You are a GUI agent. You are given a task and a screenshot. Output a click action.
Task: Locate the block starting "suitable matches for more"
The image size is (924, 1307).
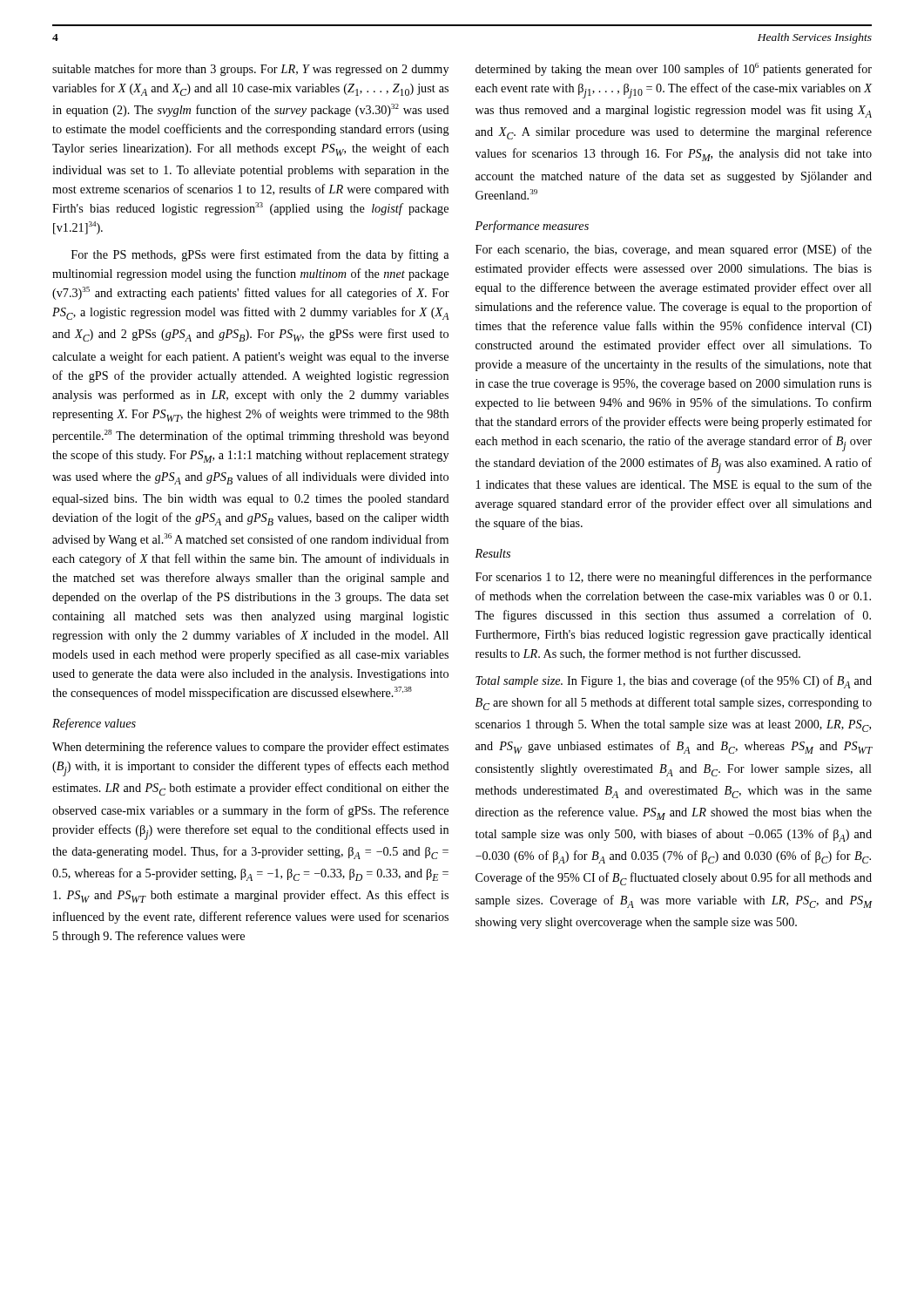pos(251,381)
